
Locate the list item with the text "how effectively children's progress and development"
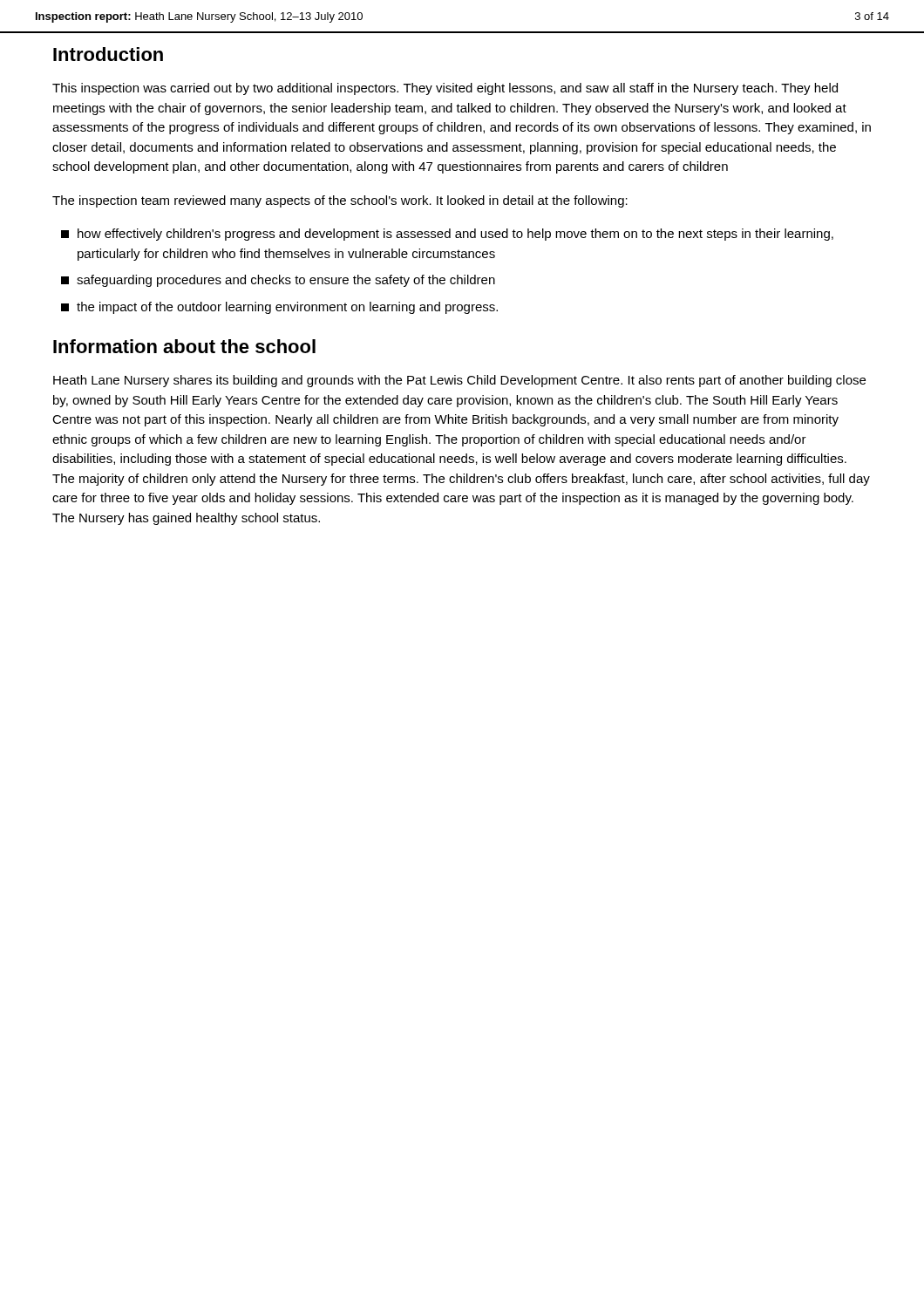click(462, 244)
